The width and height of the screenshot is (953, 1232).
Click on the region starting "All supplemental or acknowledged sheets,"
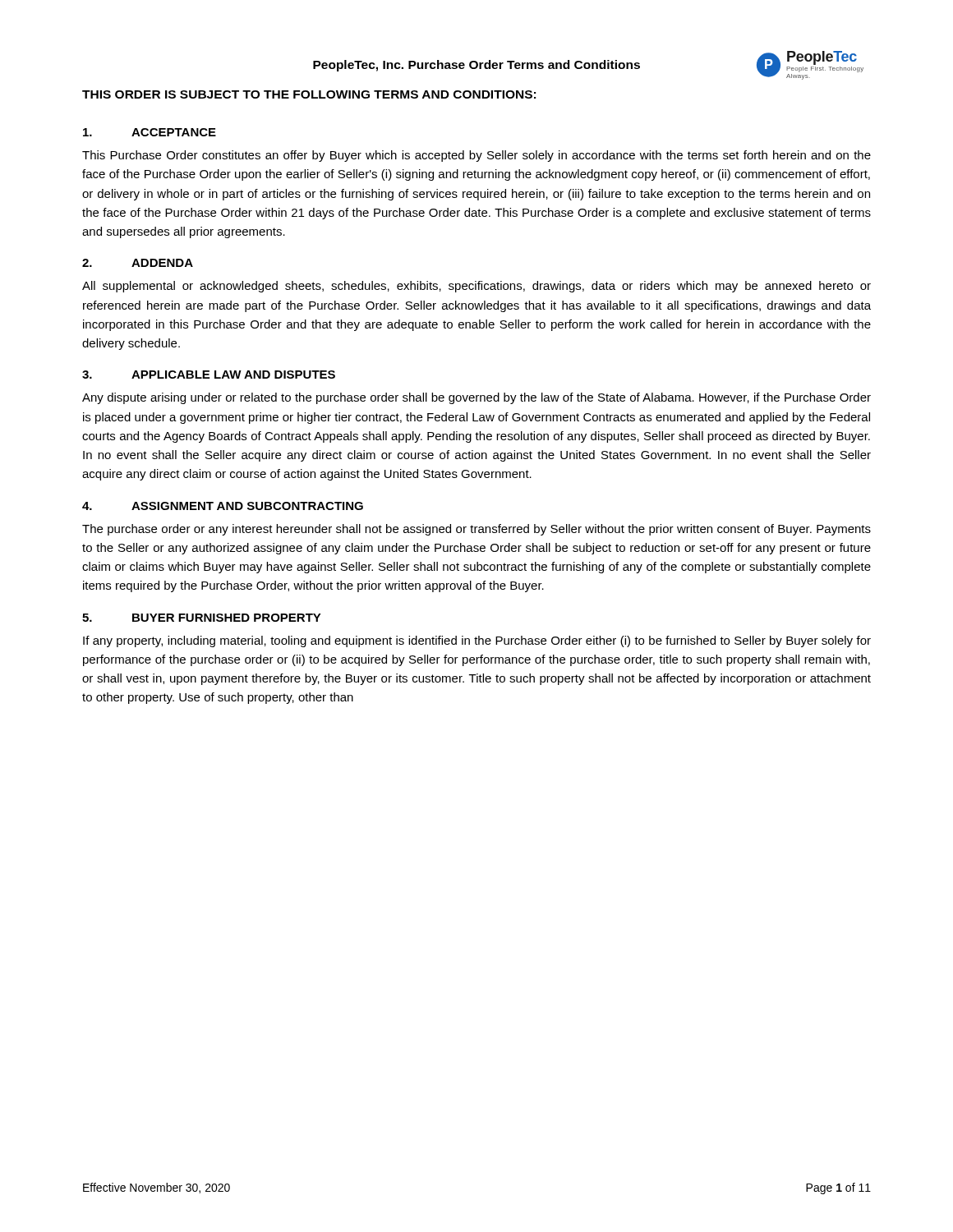476,314
